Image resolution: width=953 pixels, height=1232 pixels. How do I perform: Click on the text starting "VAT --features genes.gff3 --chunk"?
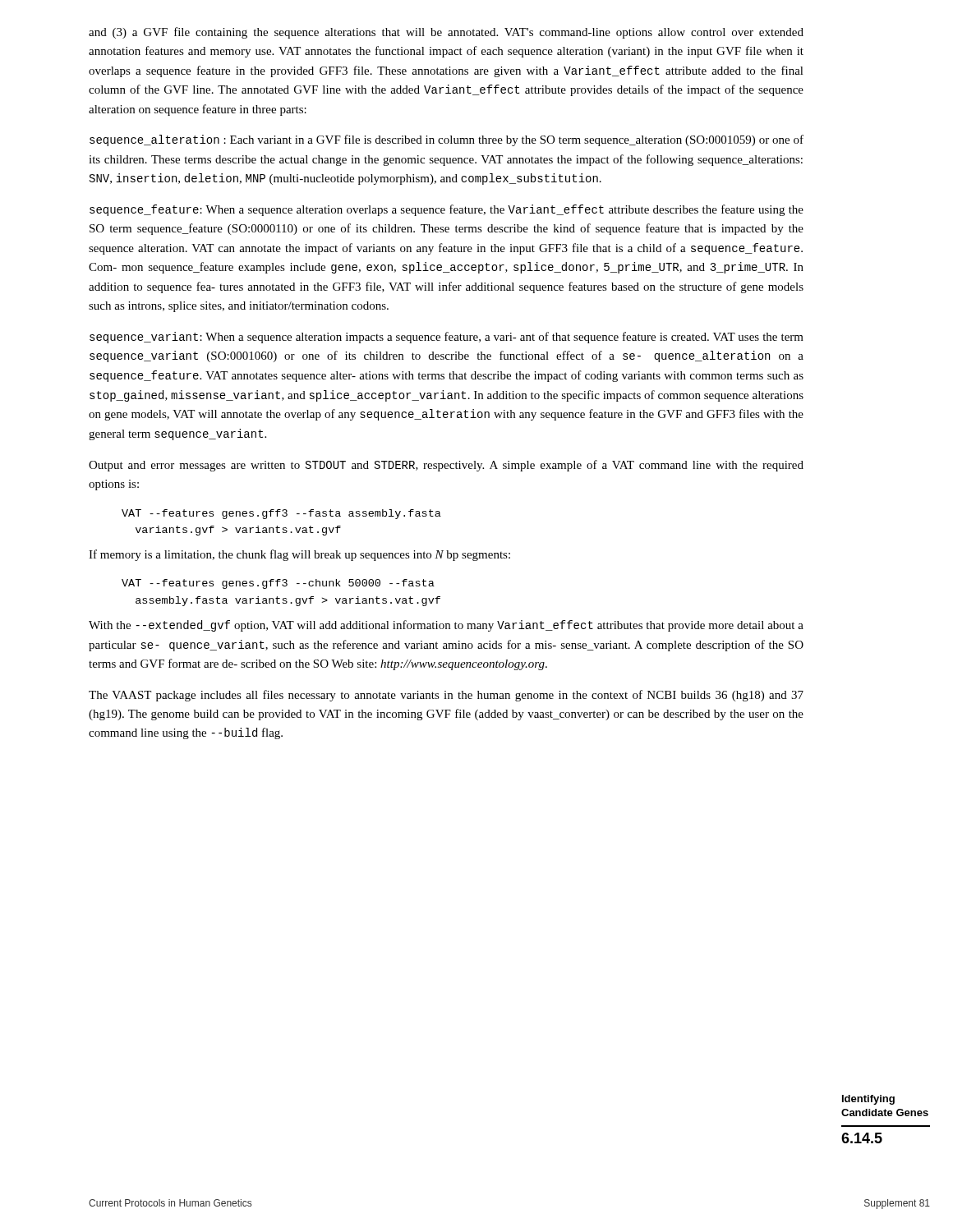tap(278, 584)
